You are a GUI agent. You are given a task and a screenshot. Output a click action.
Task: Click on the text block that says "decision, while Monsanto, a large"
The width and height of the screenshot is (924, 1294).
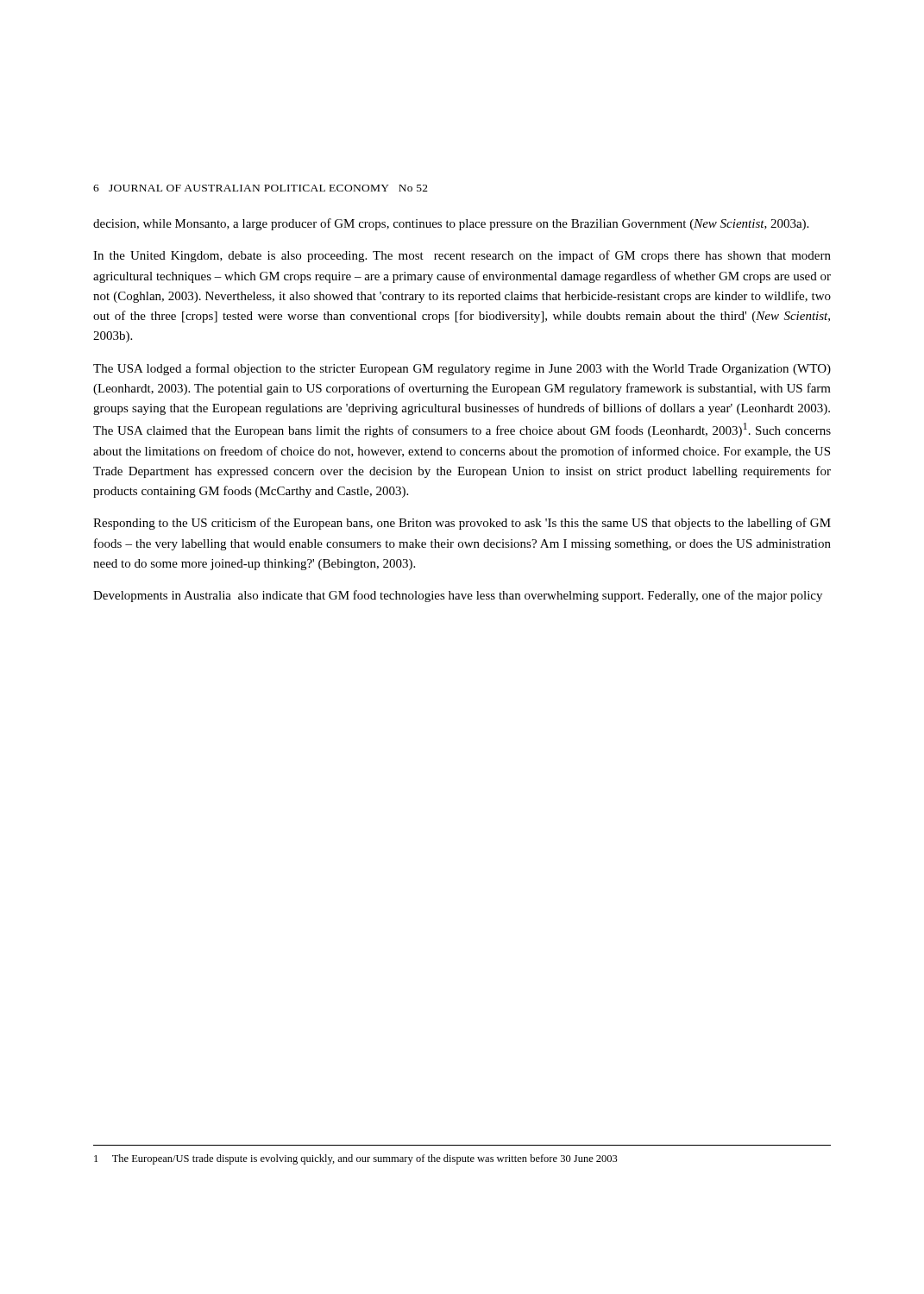point(451,223)
